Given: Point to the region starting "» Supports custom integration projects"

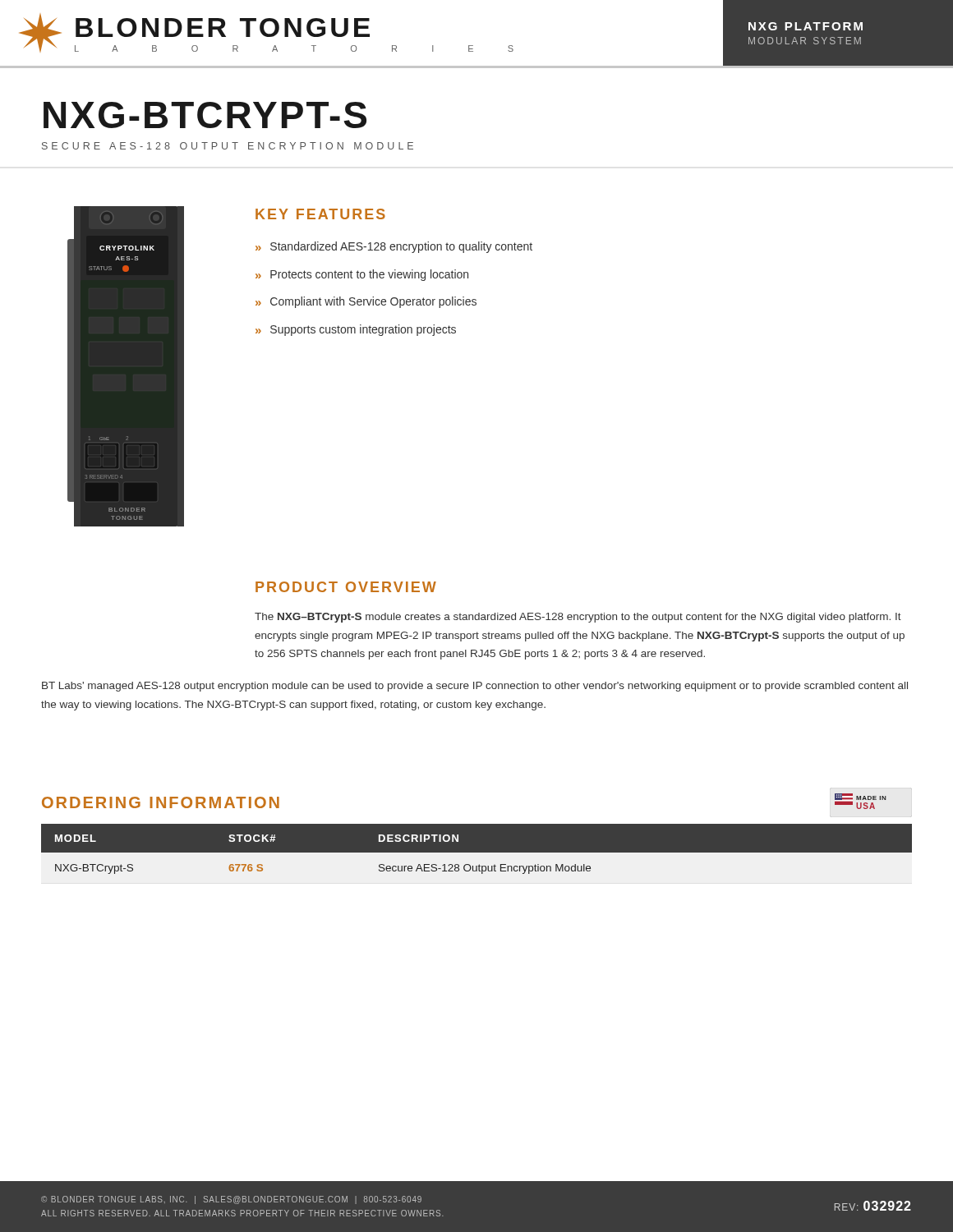Looking at the screenshot, I should [356, 330].
